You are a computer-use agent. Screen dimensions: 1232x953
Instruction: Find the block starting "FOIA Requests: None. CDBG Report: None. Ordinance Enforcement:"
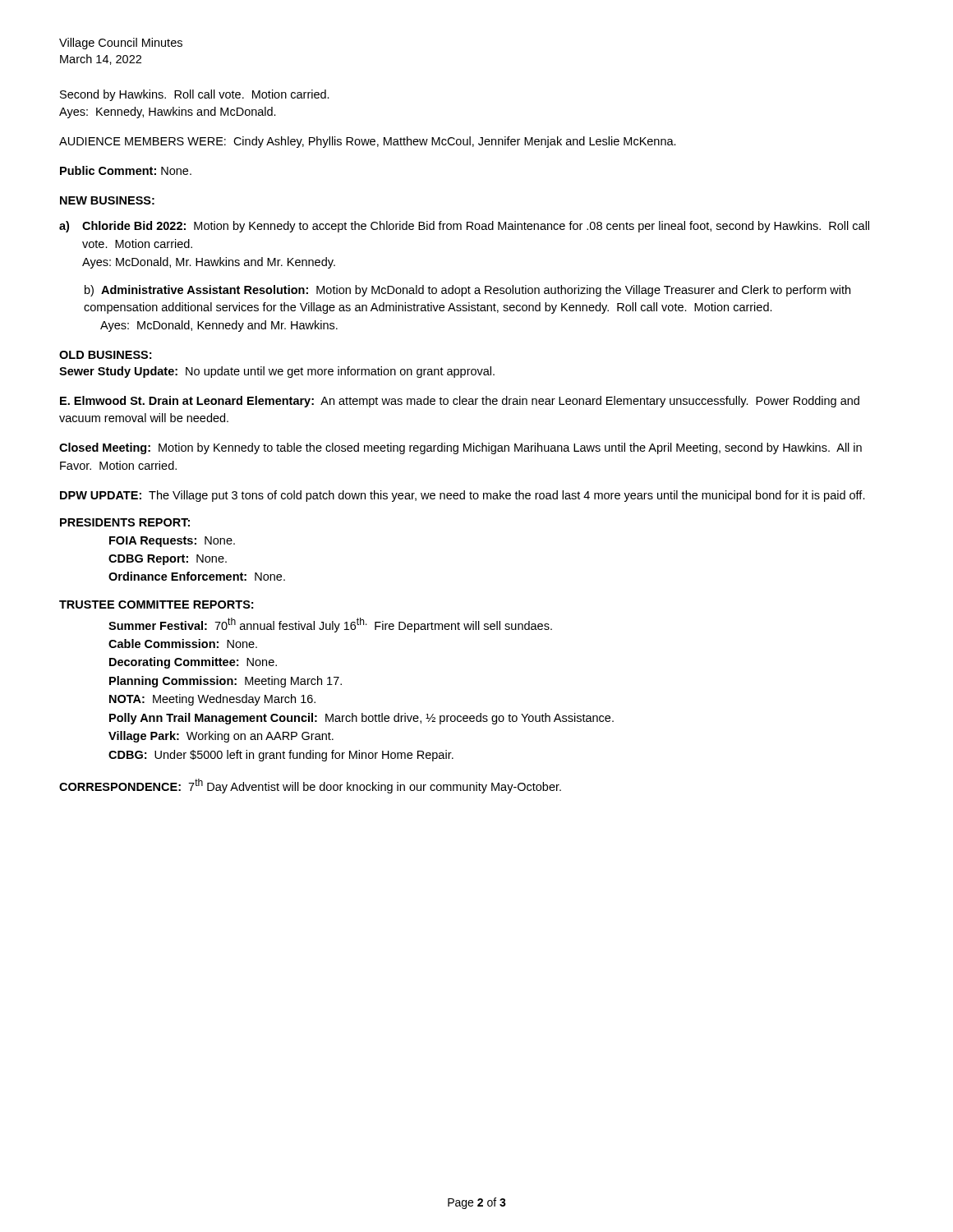click(197, 559)
